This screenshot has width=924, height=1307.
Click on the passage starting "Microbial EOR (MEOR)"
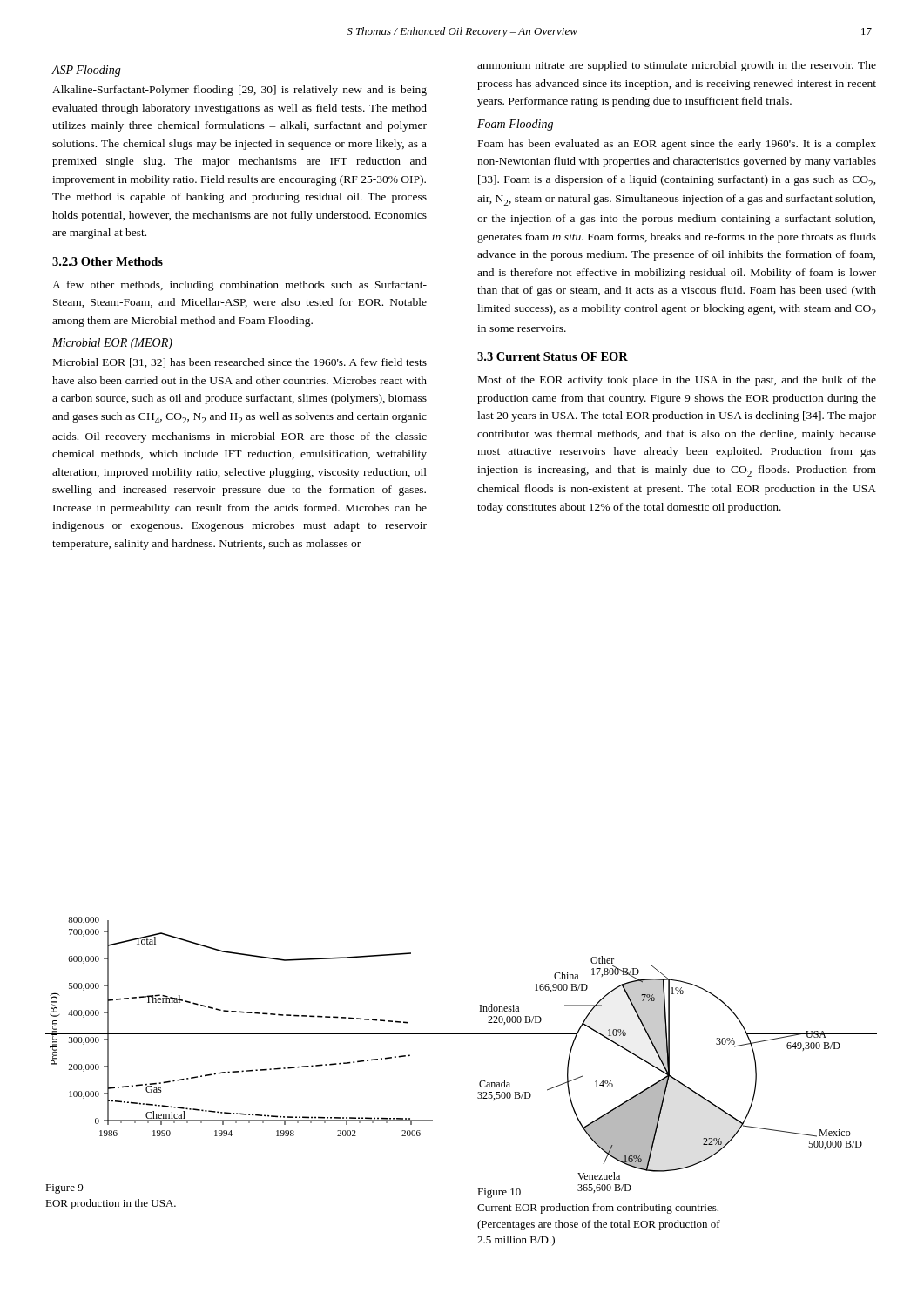pyautogui.click(x=112, y=343)
